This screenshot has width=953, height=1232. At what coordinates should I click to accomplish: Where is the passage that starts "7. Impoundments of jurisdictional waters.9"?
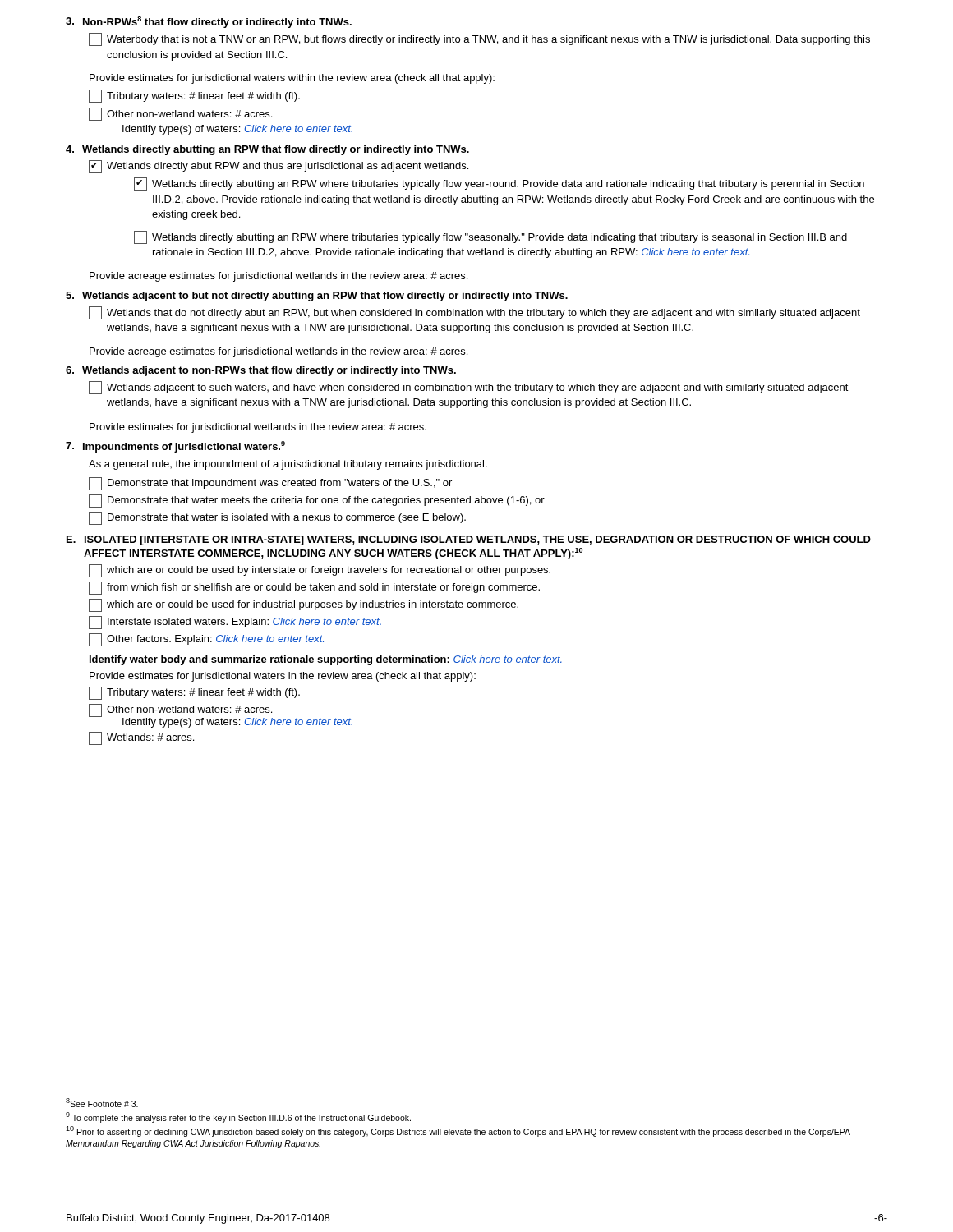[x=175, y=447]
